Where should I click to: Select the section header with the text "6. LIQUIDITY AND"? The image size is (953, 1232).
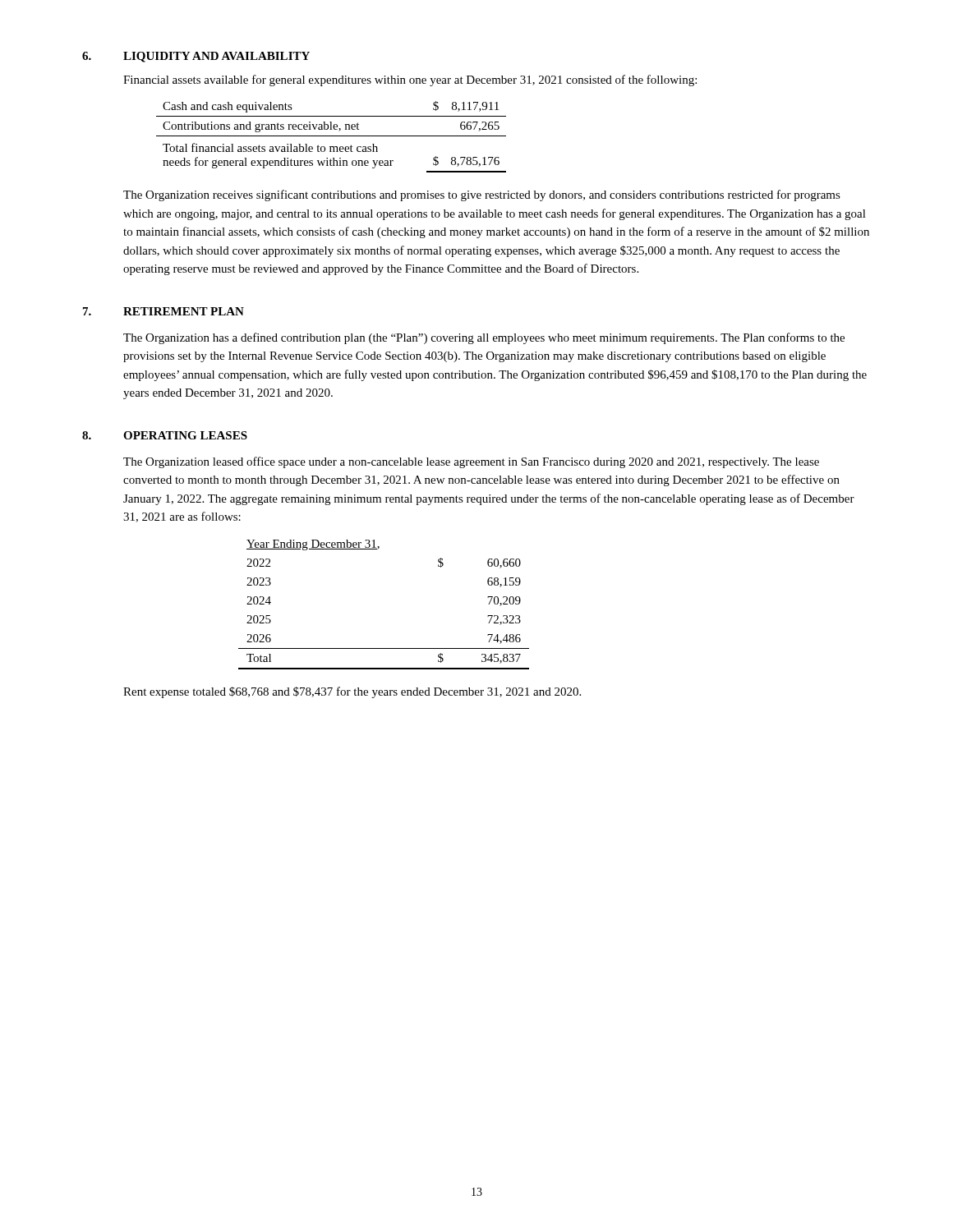(x=196, y=56)
